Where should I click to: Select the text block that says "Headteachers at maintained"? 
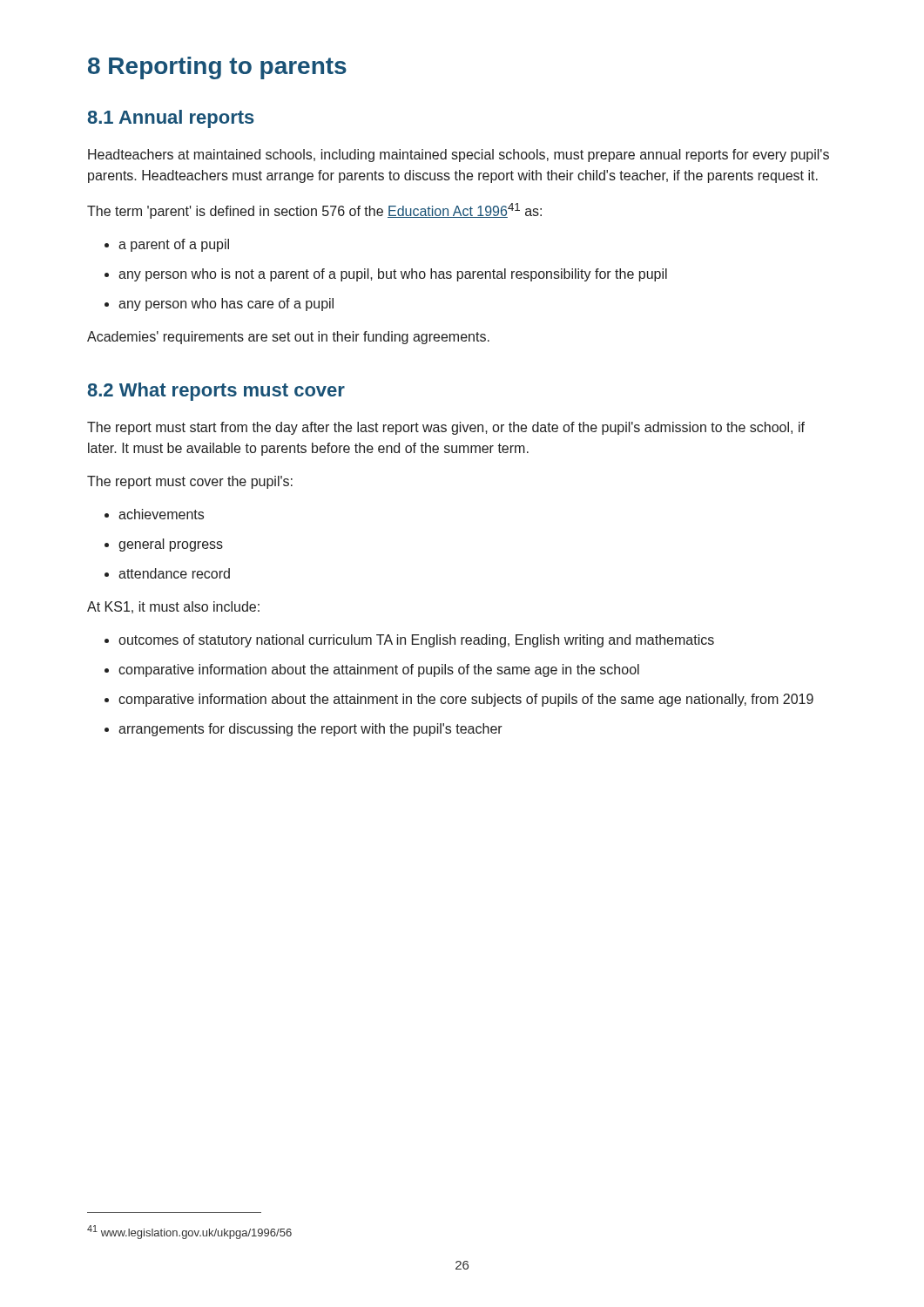[x=462, y=166]
